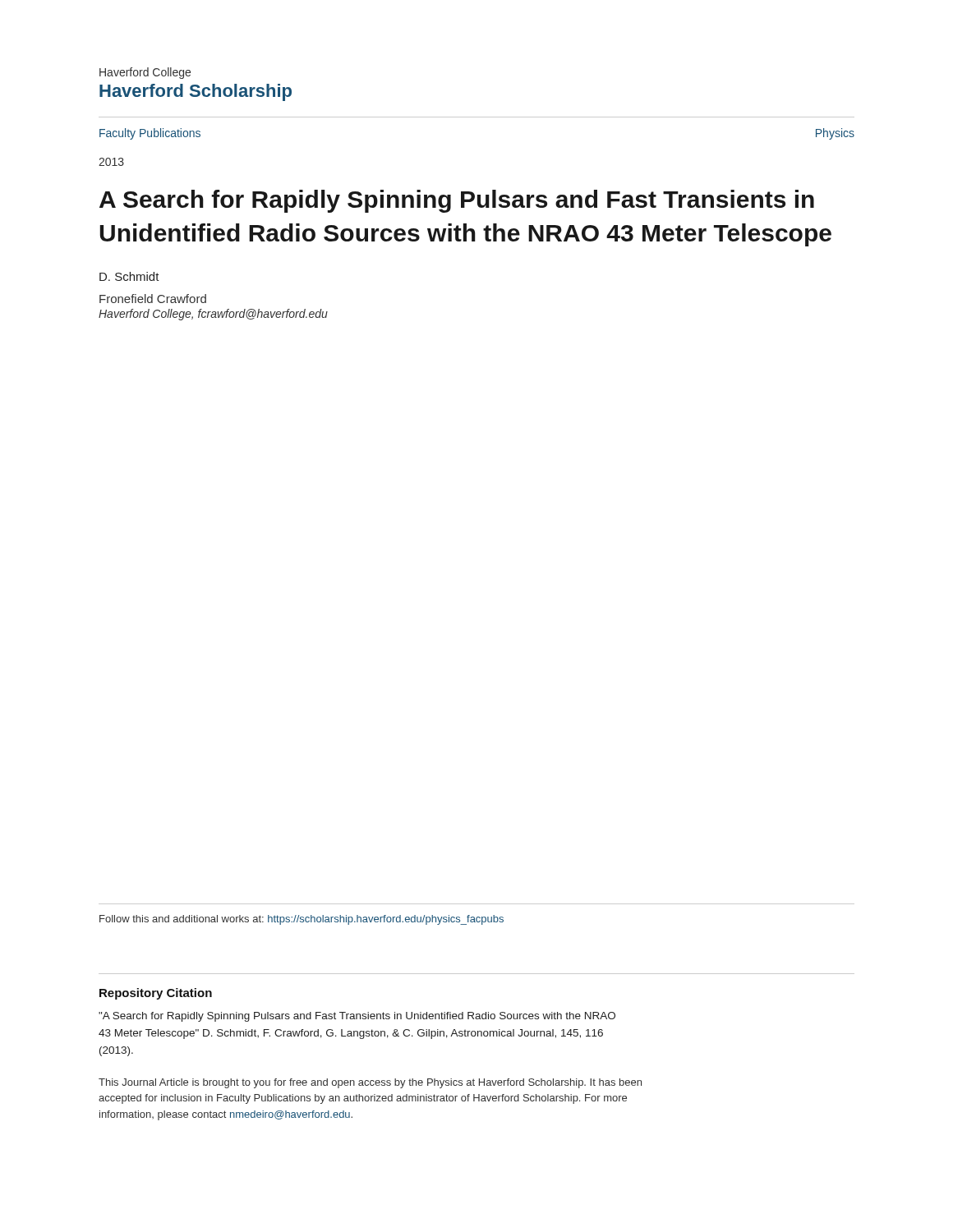
Task: Point to the element starting "Haverford Scholarship"
Action: click(196, 91)
